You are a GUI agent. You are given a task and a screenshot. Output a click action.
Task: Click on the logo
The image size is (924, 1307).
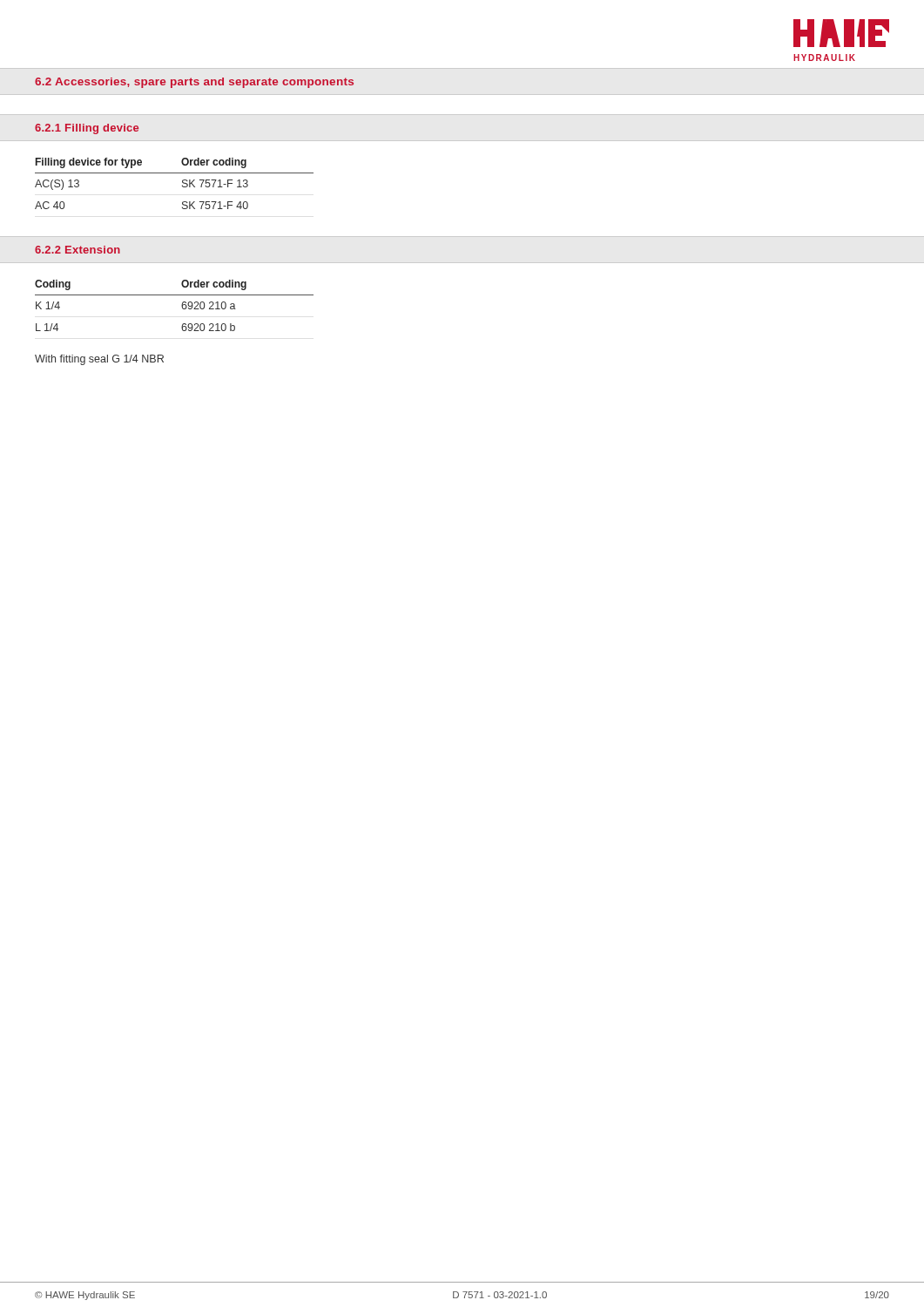[x=841, y=42]
